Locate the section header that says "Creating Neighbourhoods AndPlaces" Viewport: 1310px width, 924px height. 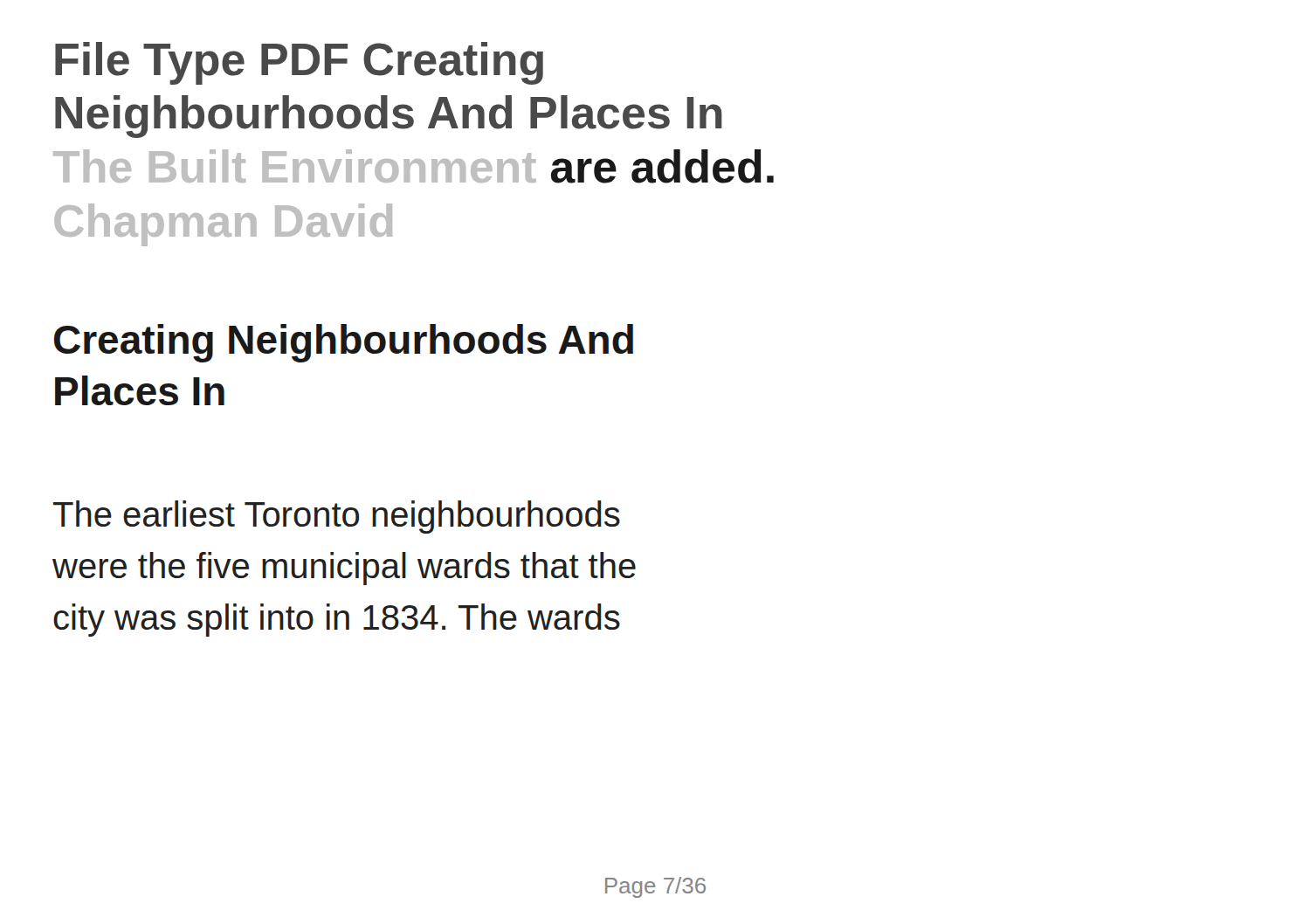(445, 366)
